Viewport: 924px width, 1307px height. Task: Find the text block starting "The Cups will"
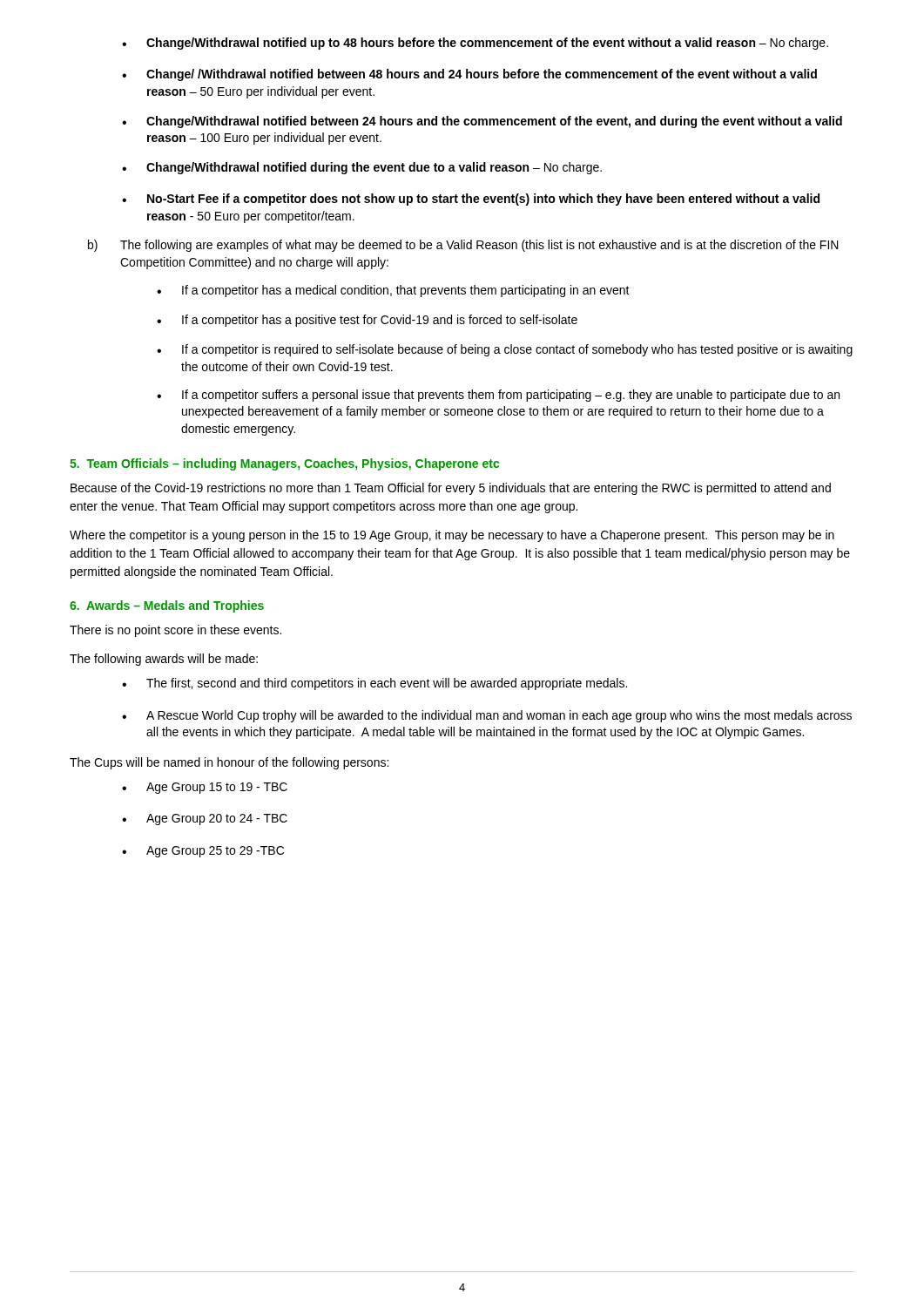[230, 762]
